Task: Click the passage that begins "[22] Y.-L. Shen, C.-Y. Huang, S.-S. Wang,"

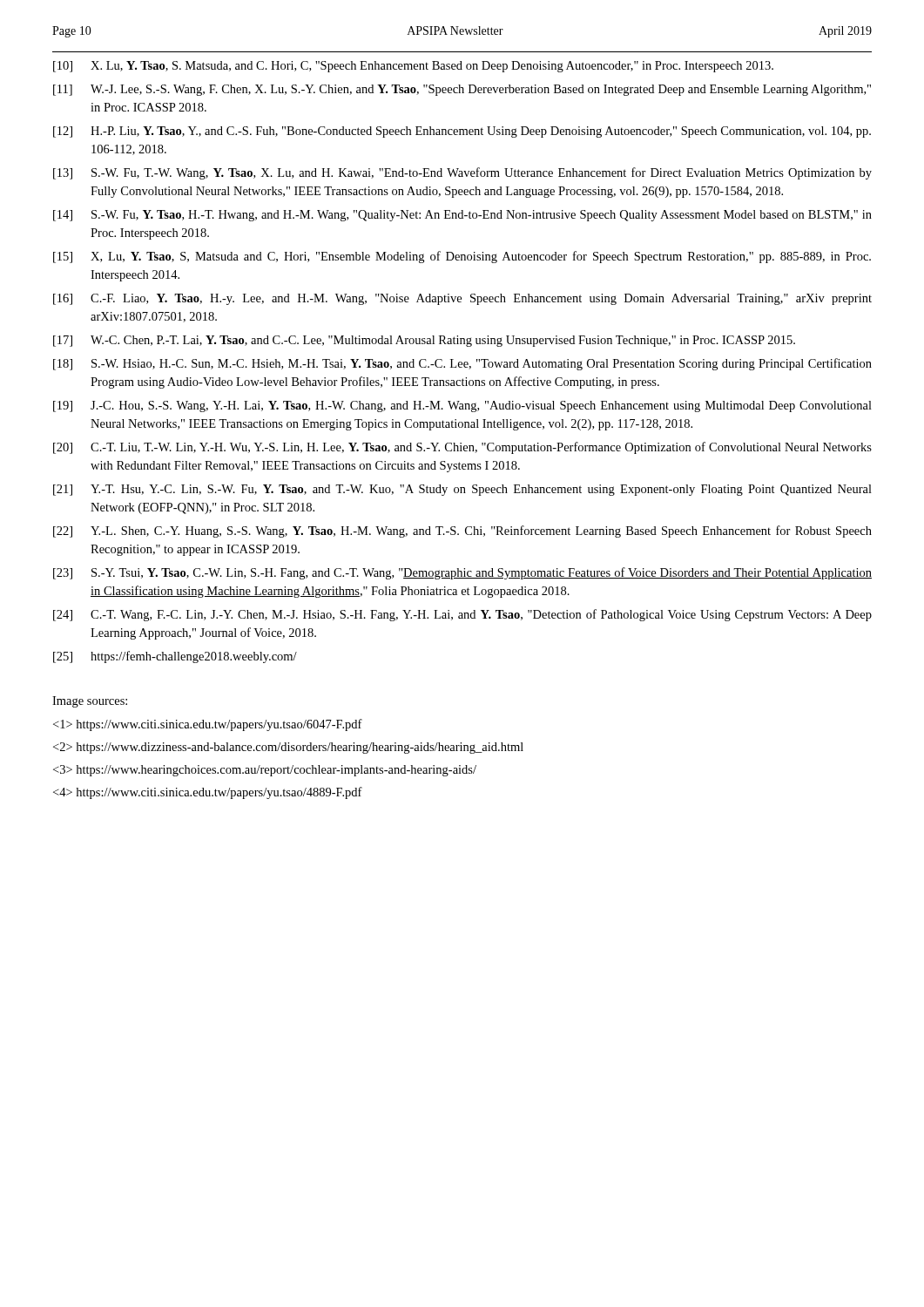Action: coord(462,541)
